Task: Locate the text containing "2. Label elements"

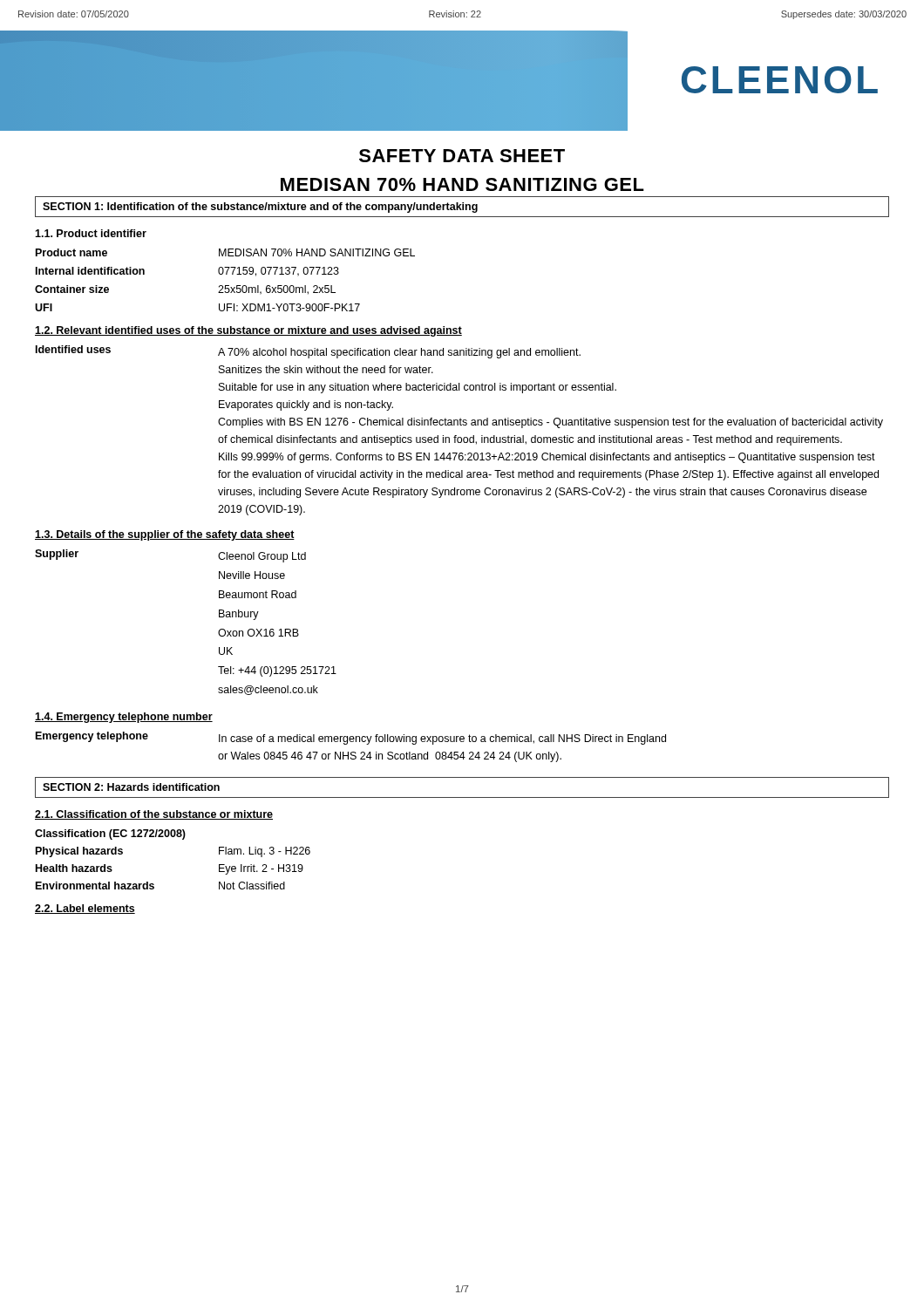Action: tap(85, 909)
